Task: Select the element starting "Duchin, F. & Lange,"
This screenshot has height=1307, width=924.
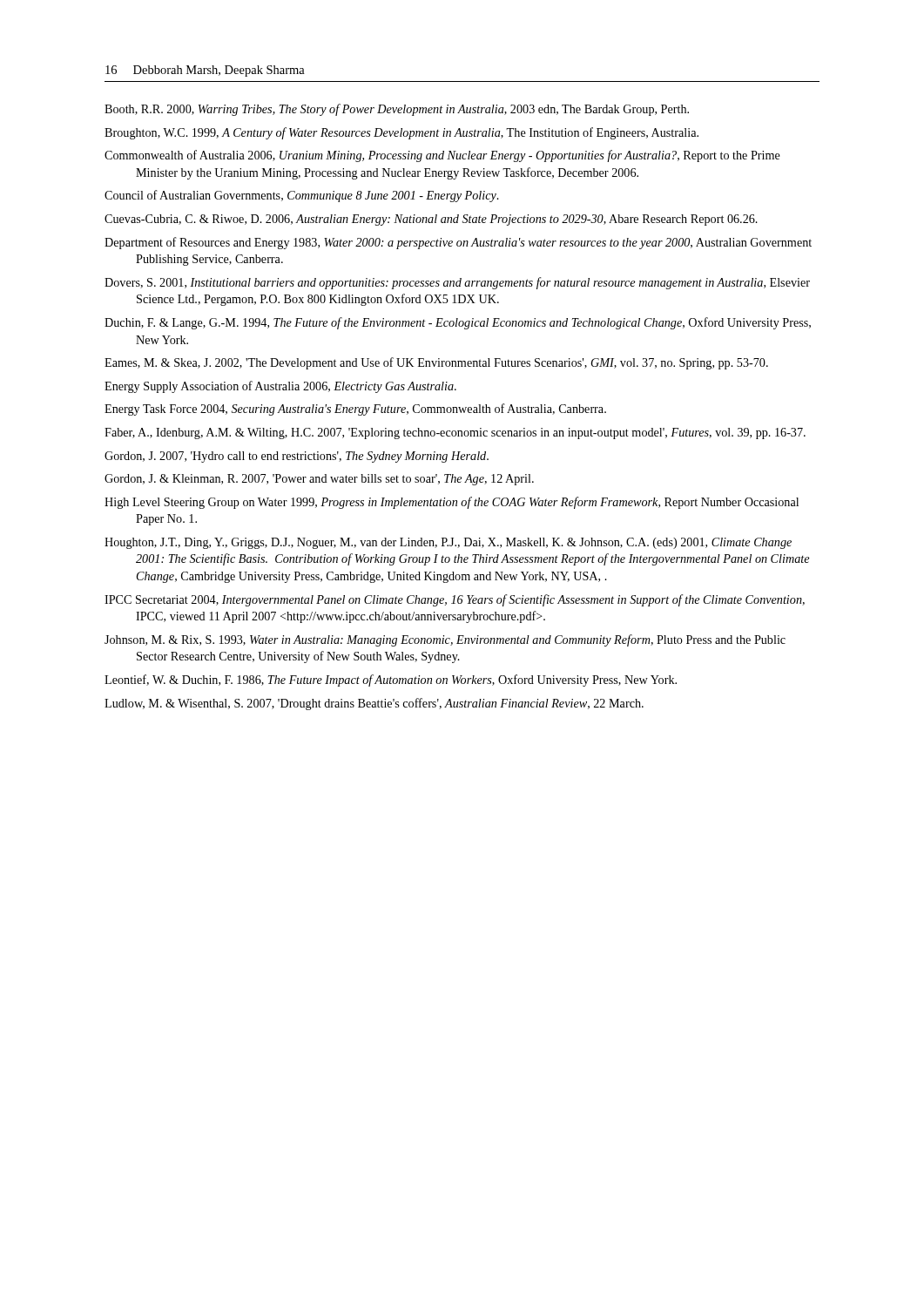Action: (458, 331)
